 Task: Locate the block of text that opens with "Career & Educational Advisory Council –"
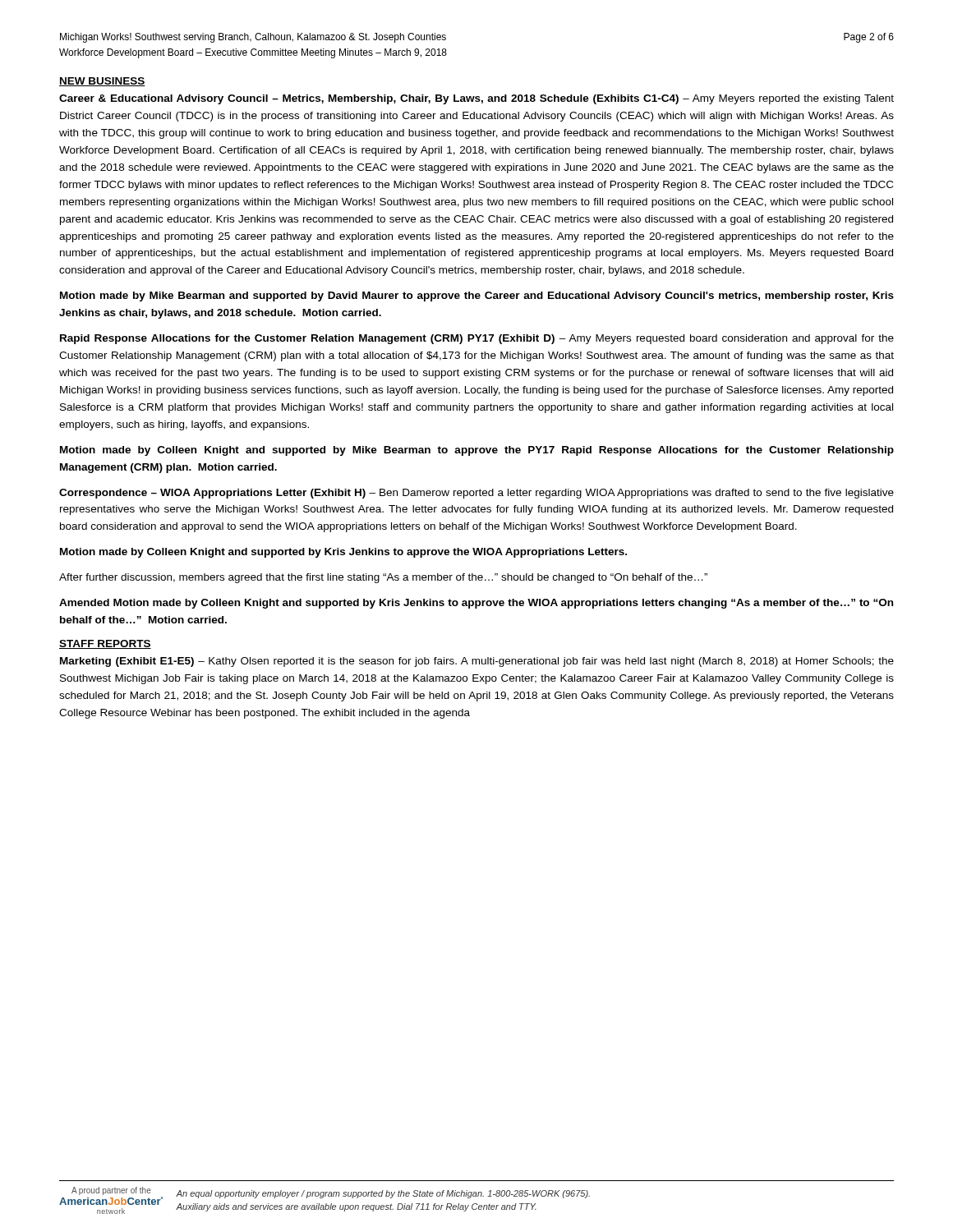476,184
